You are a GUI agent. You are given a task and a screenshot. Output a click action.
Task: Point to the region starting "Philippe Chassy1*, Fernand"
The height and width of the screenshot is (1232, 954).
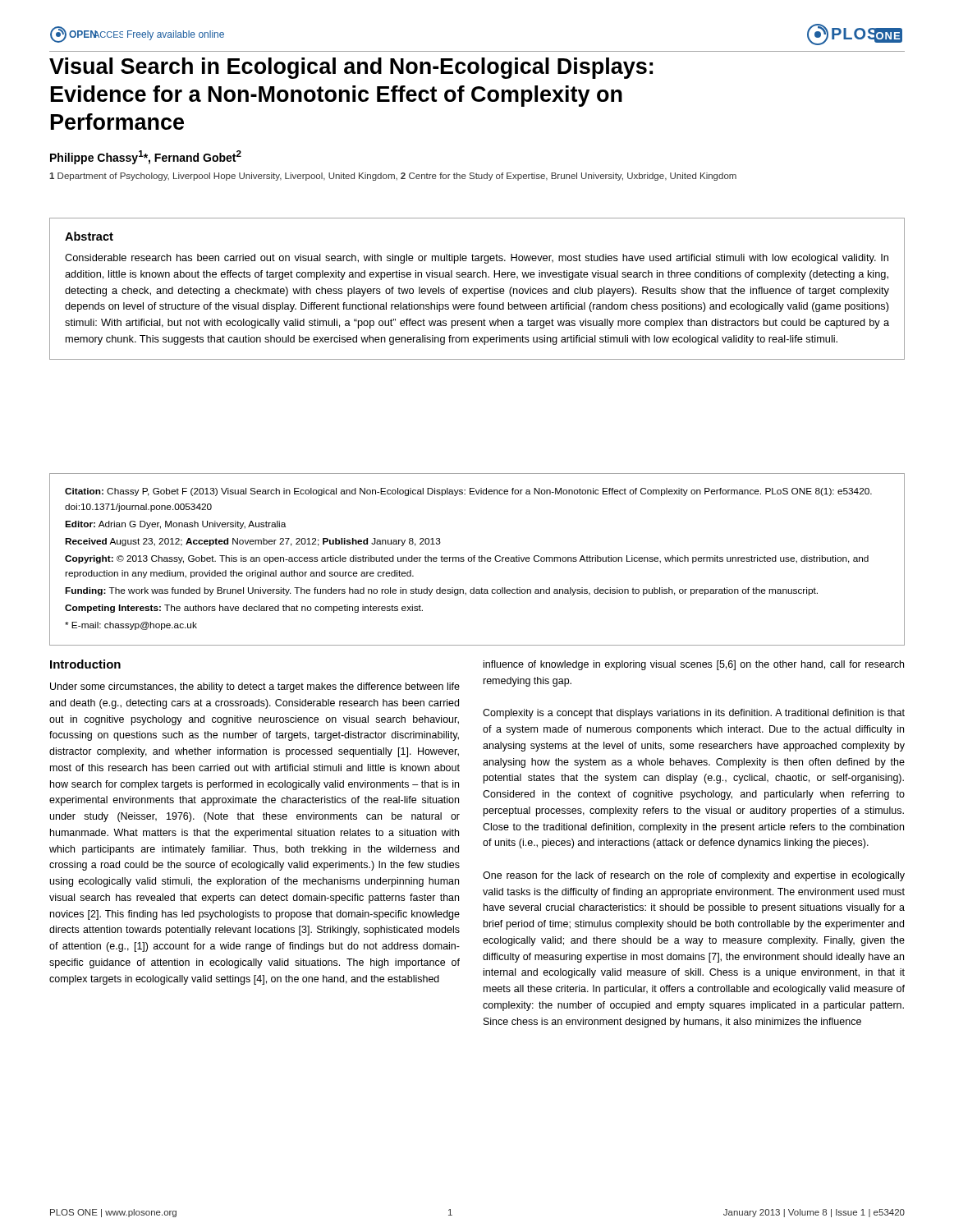[145, 156]
